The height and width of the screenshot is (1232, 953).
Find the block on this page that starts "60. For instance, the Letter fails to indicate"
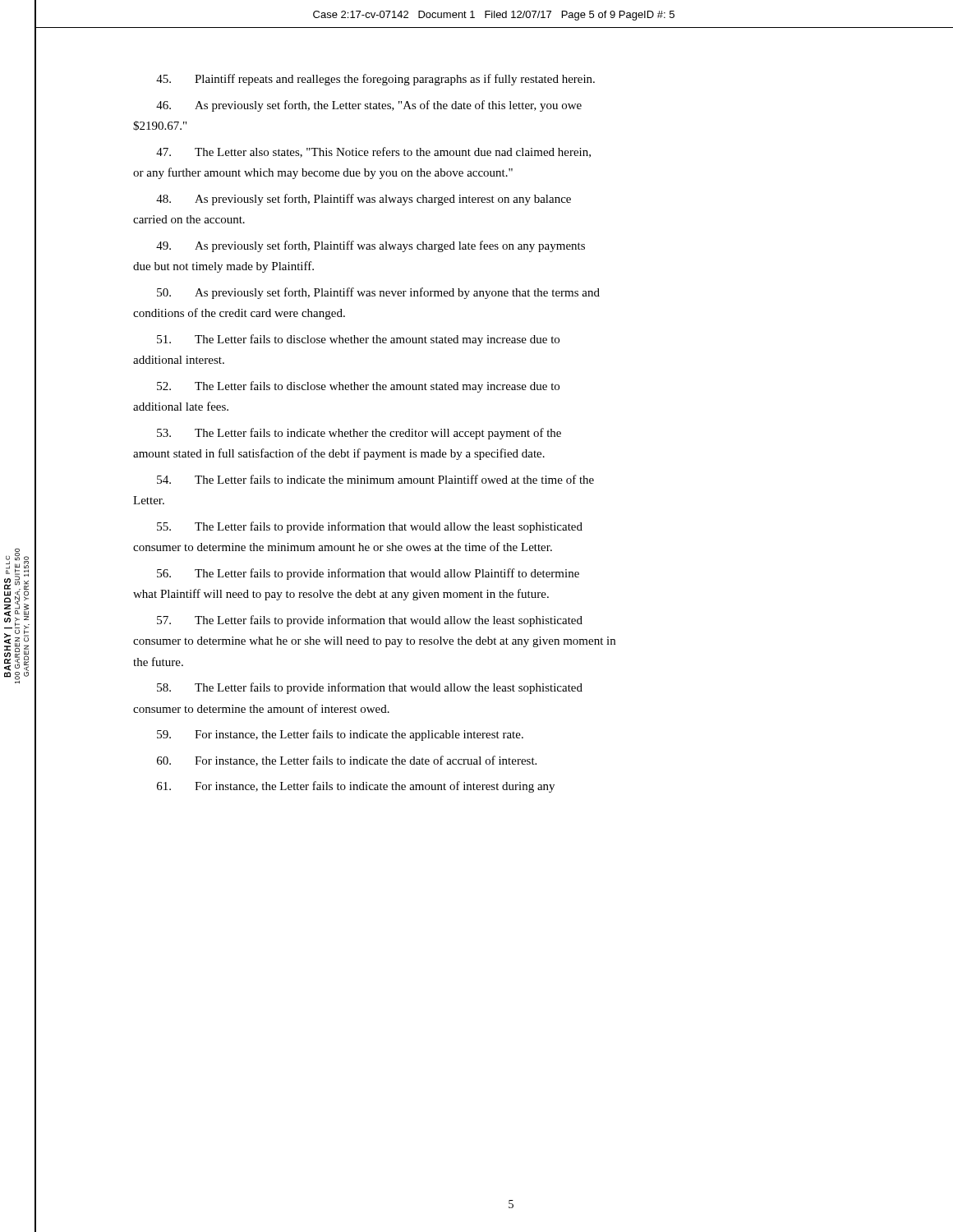coord(510,761)
